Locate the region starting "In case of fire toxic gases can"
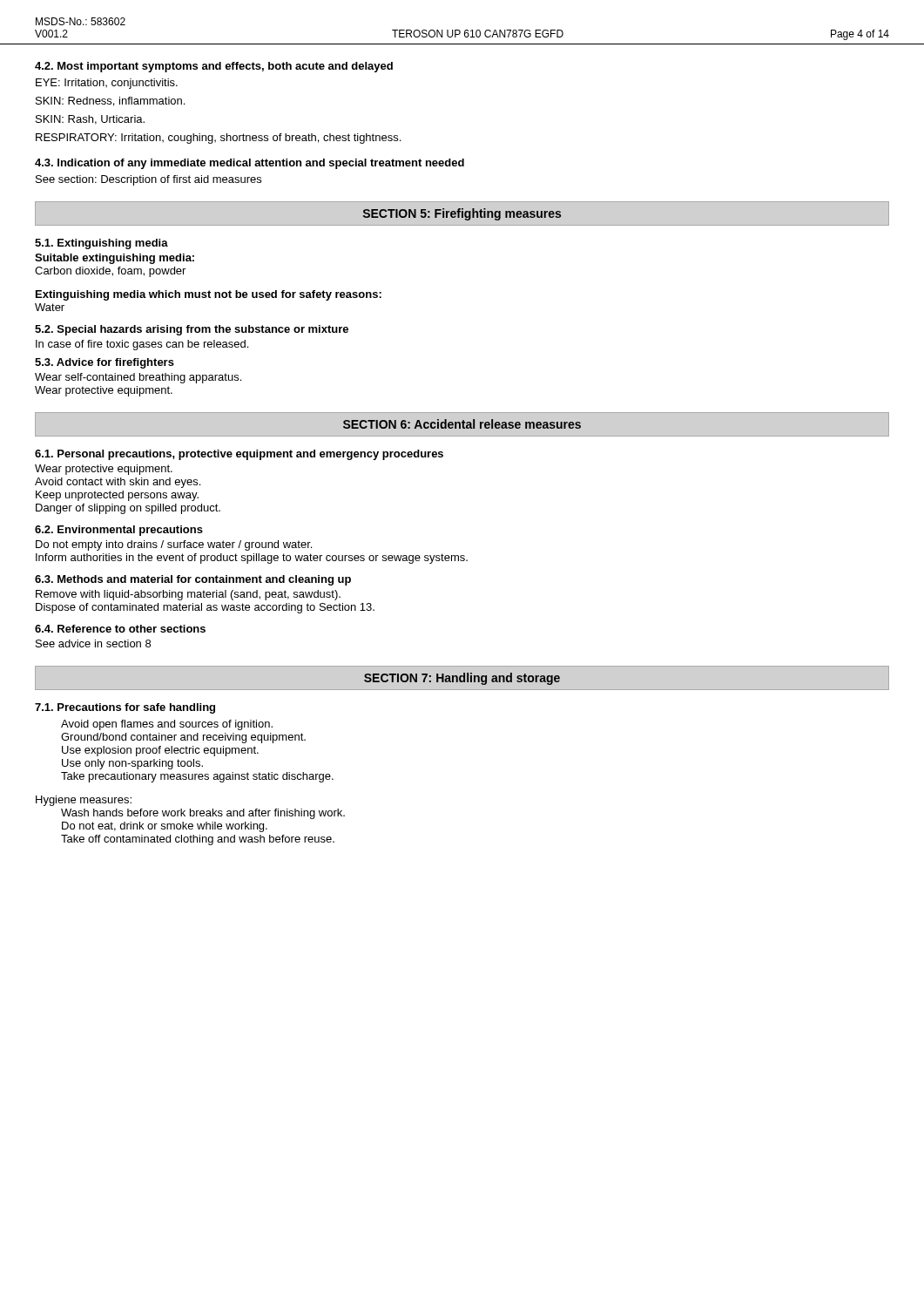 [x=142, y=344]
